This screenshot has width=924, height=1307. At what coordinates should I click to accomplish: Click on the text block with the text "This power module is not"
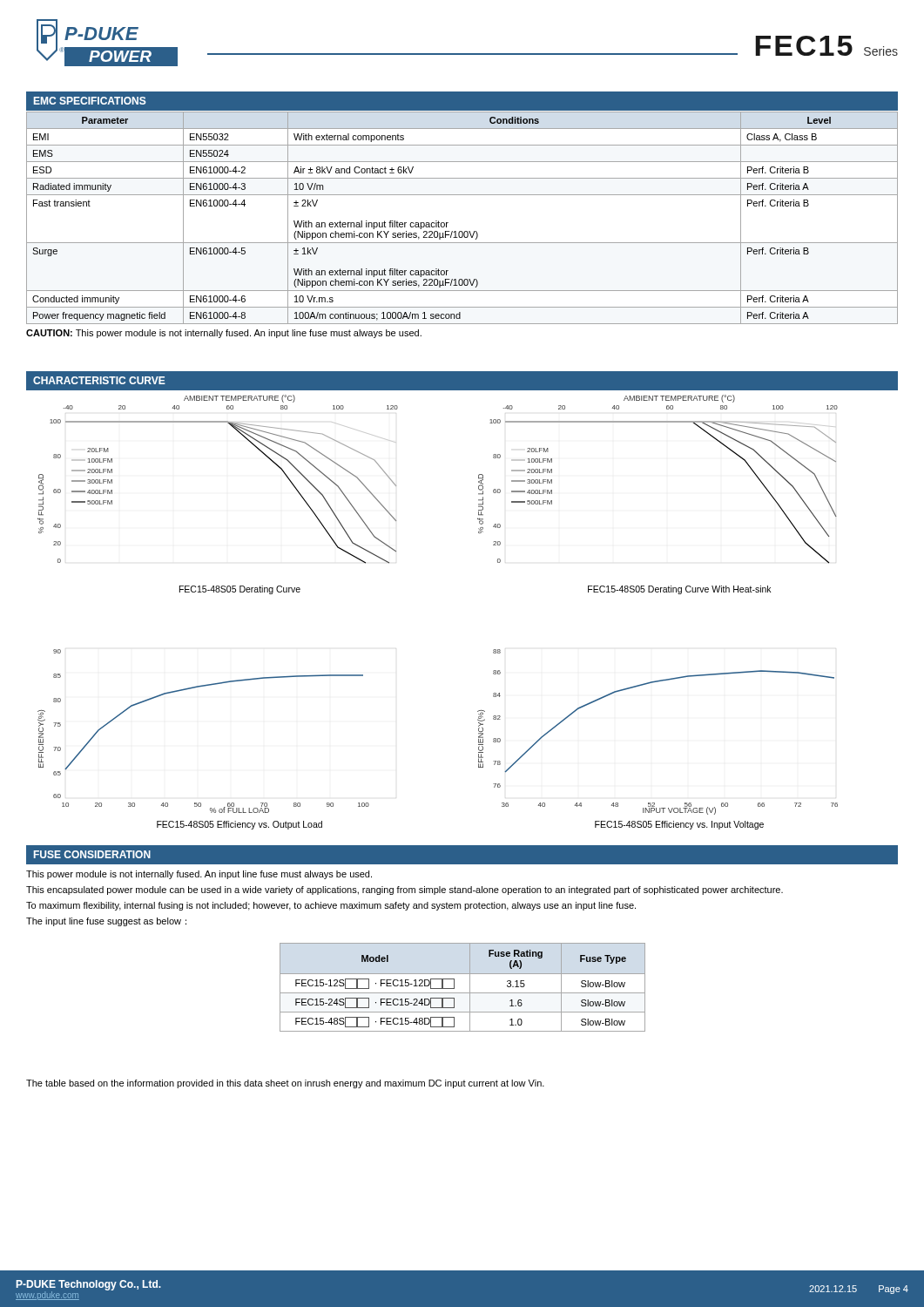point(405,898)
